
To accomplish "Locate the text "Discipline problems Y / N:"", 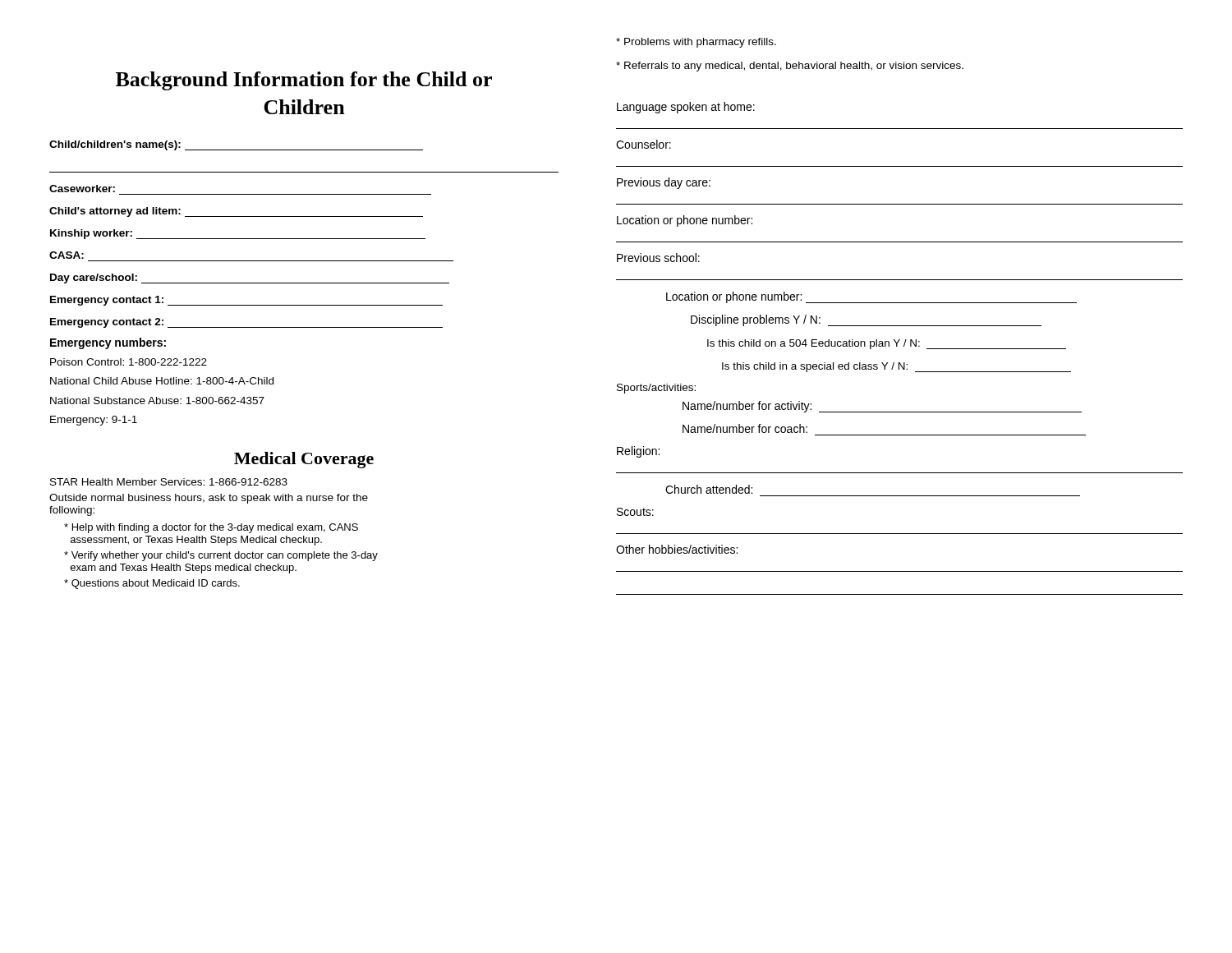I will (x=866, y=319).
